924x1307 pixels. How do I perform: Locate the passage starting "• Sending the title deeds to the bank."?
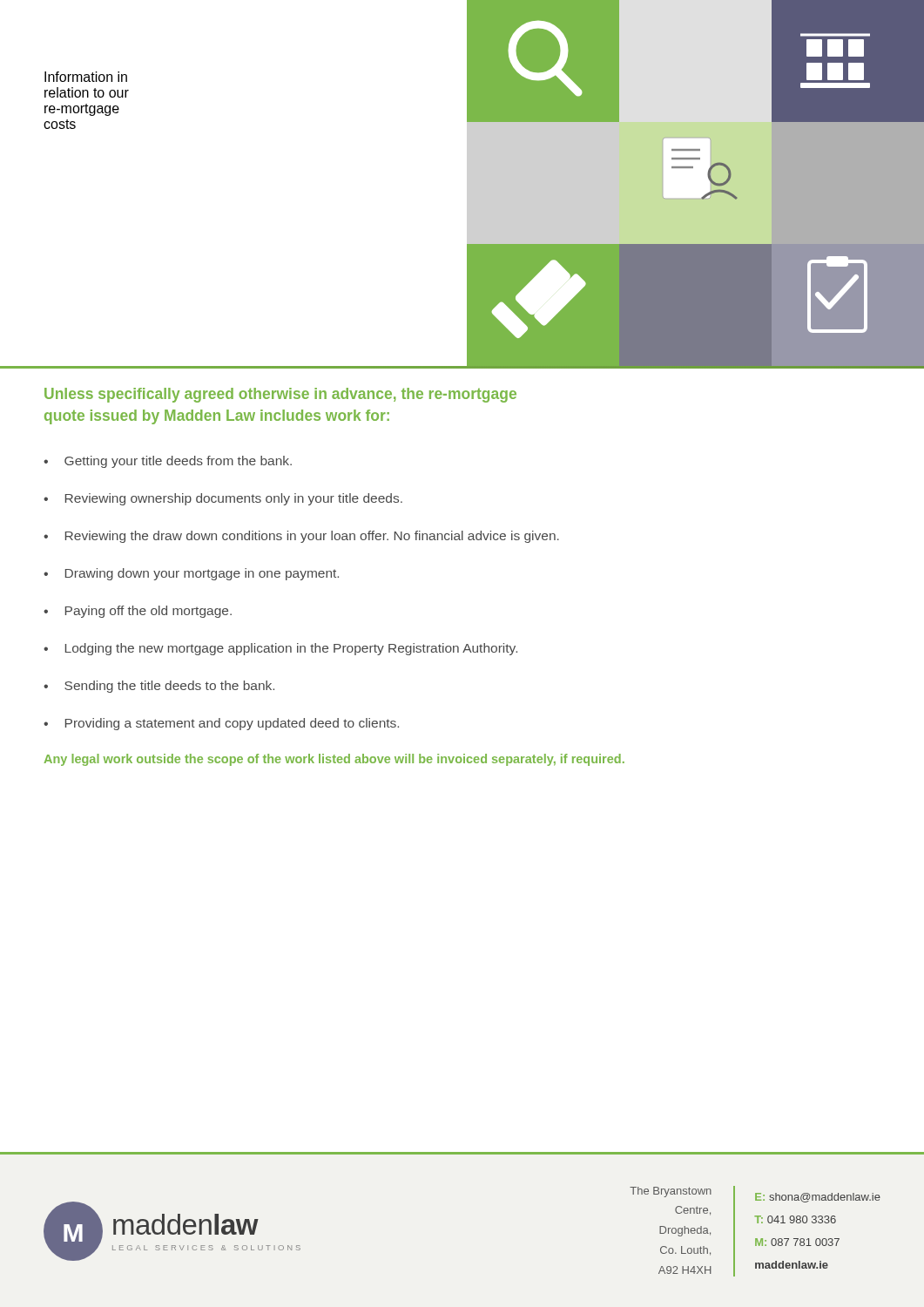[x=160, y=686]
